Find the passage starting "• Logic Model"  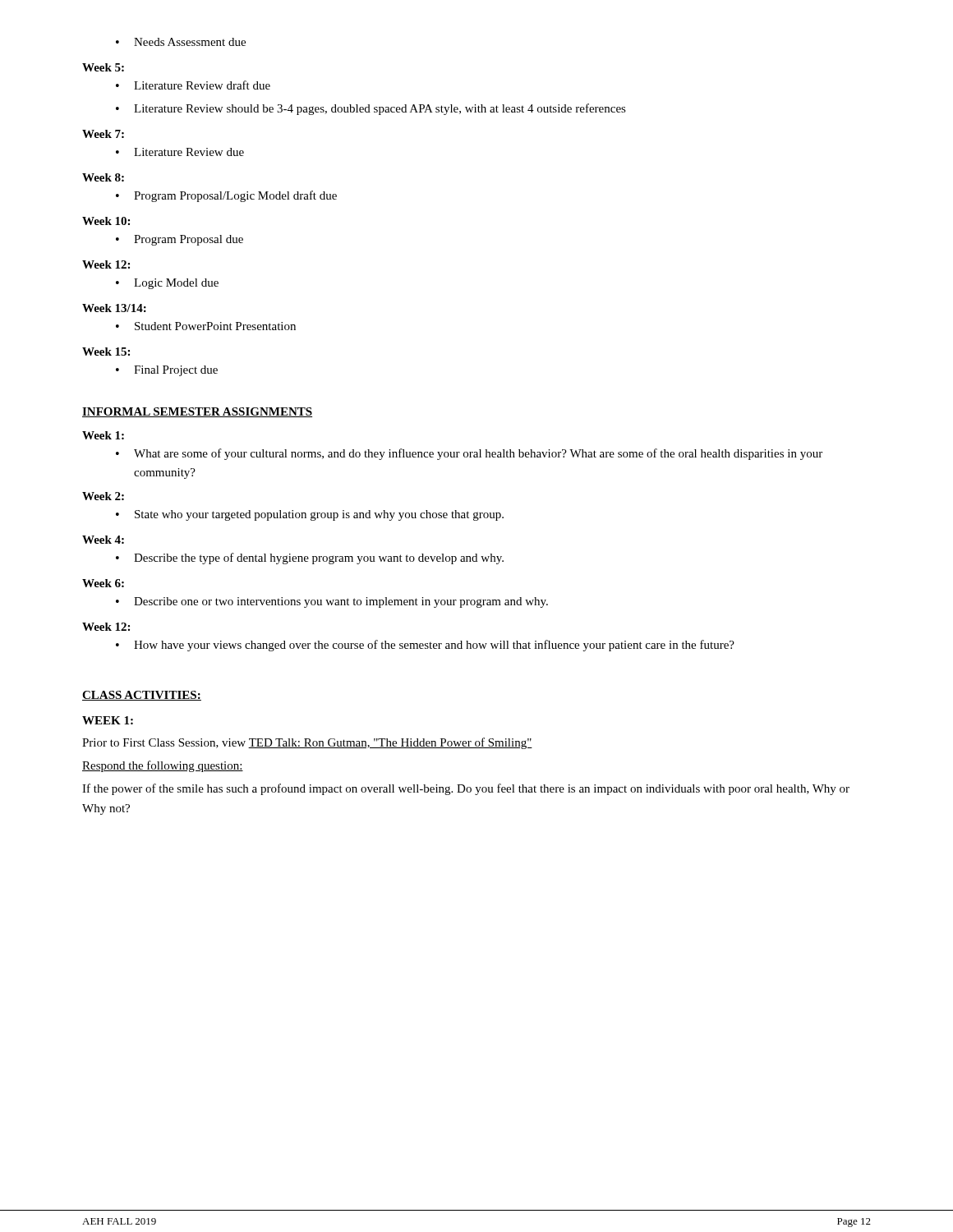(167, 284)
